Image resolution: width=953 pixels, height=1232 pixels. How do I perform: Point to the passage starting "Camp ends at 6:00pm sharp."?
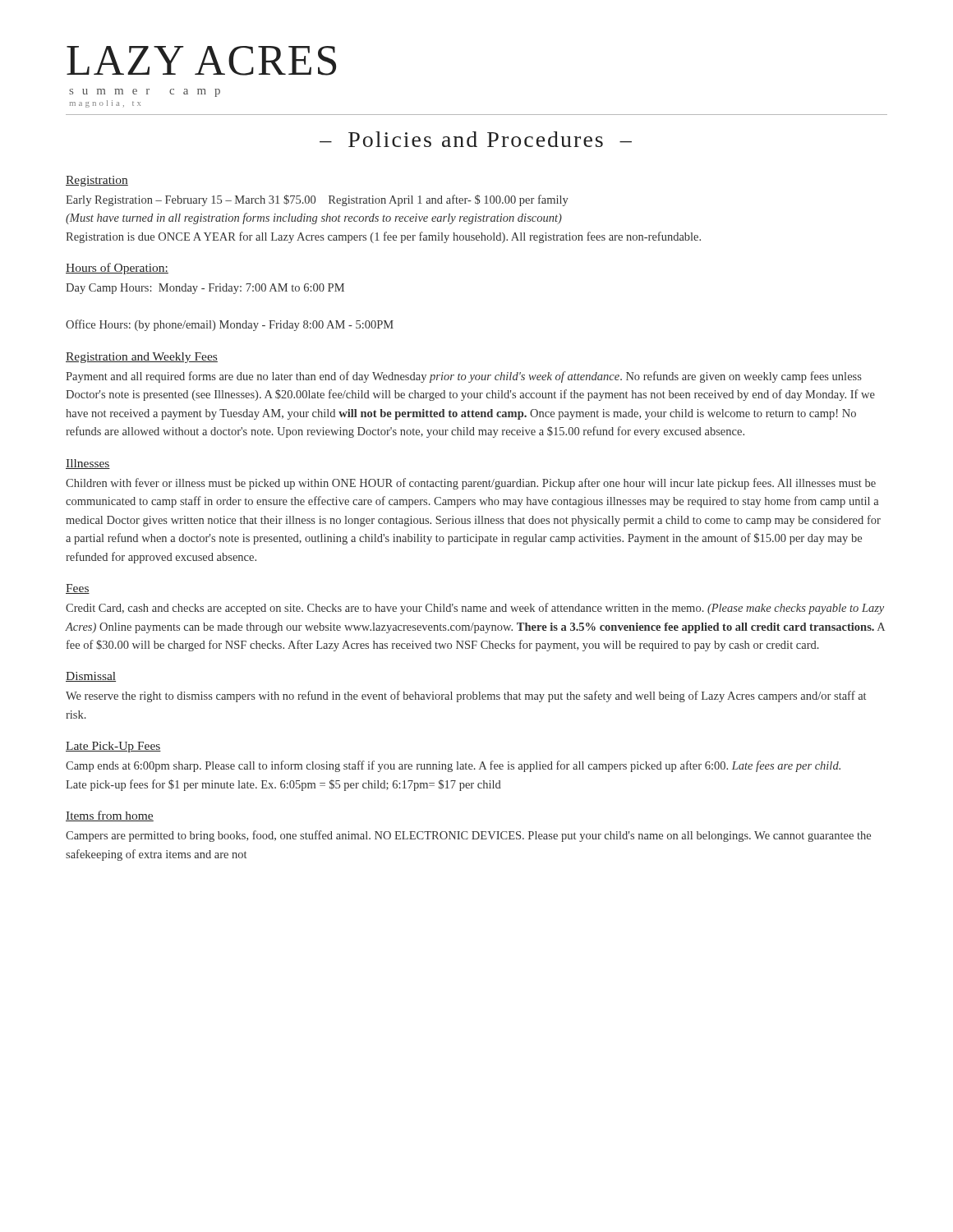pos(454,775)
